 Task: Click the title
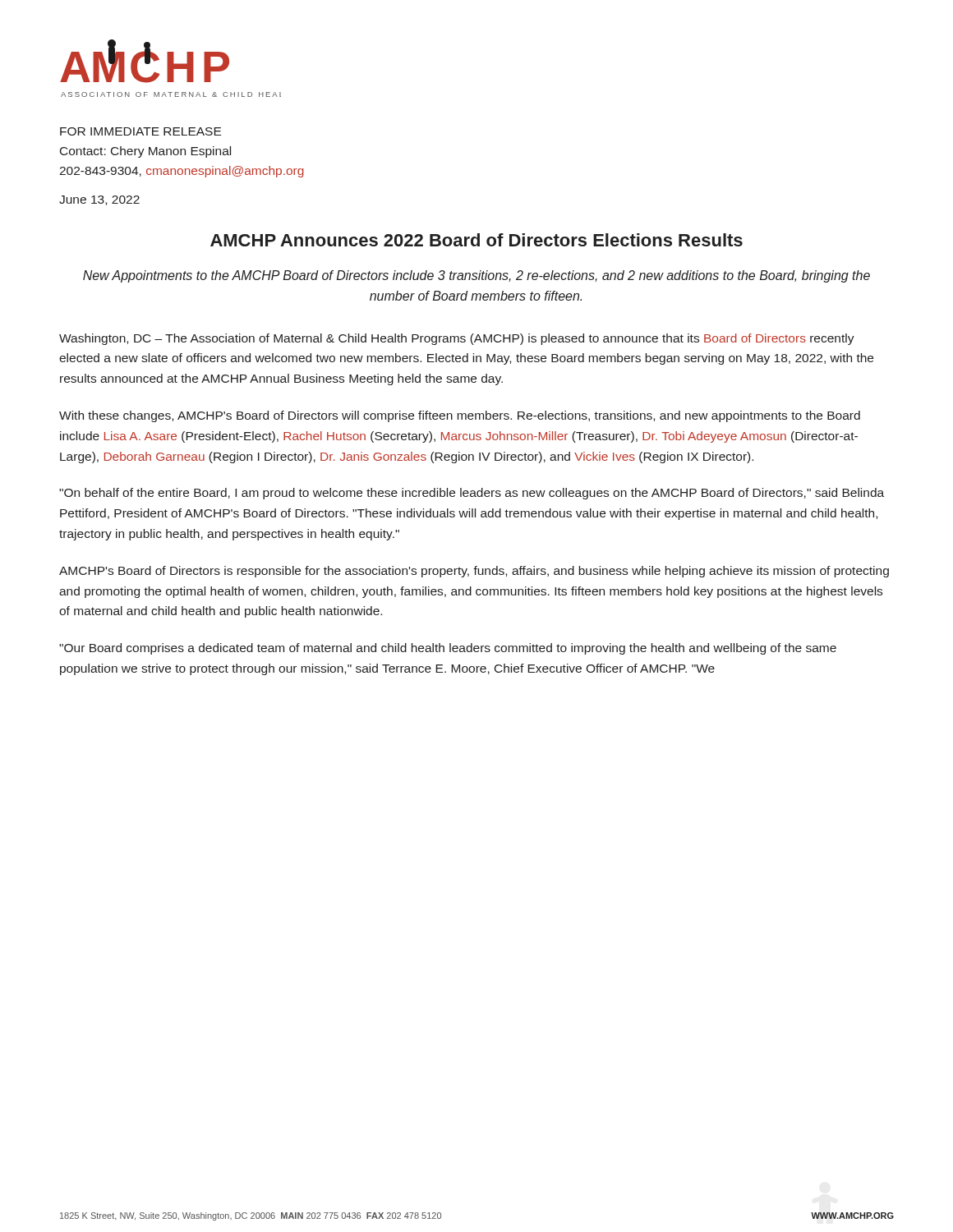(476, 240)
